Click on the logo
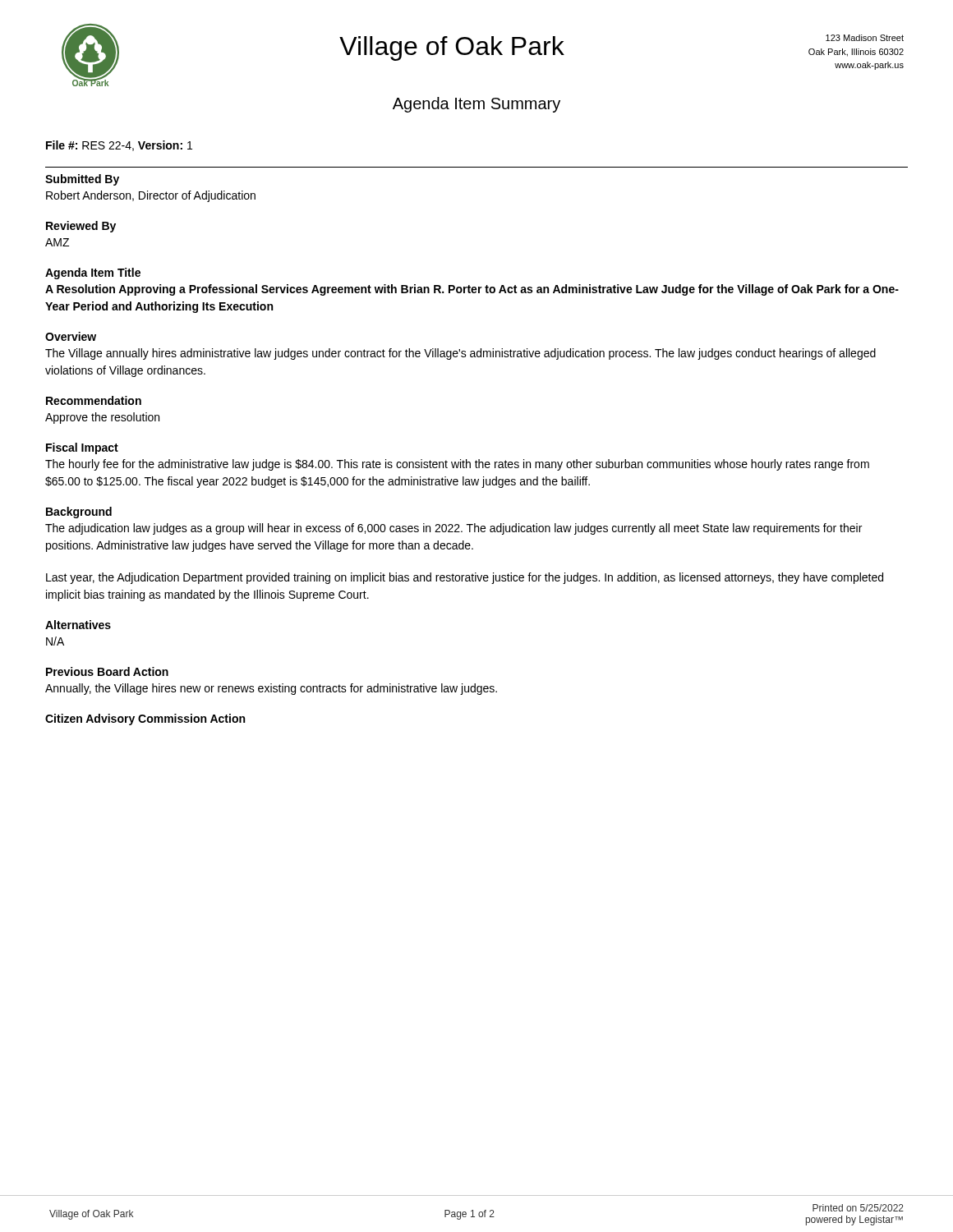The image size is (953, 1232). (x=94, y=57)
